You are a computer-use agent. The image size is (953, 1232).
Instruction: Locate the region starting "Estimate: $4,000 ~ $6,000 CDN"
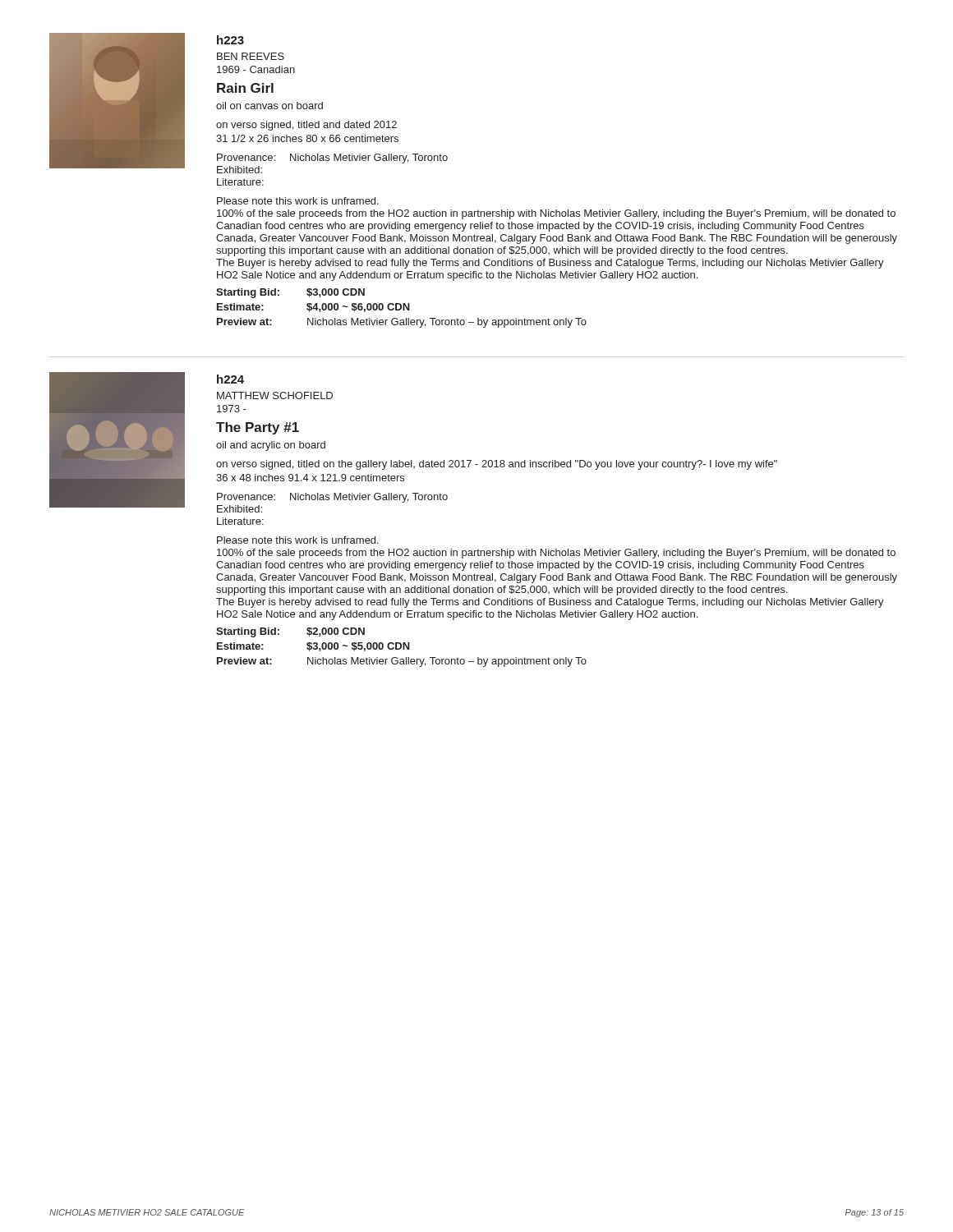[313, 307]
